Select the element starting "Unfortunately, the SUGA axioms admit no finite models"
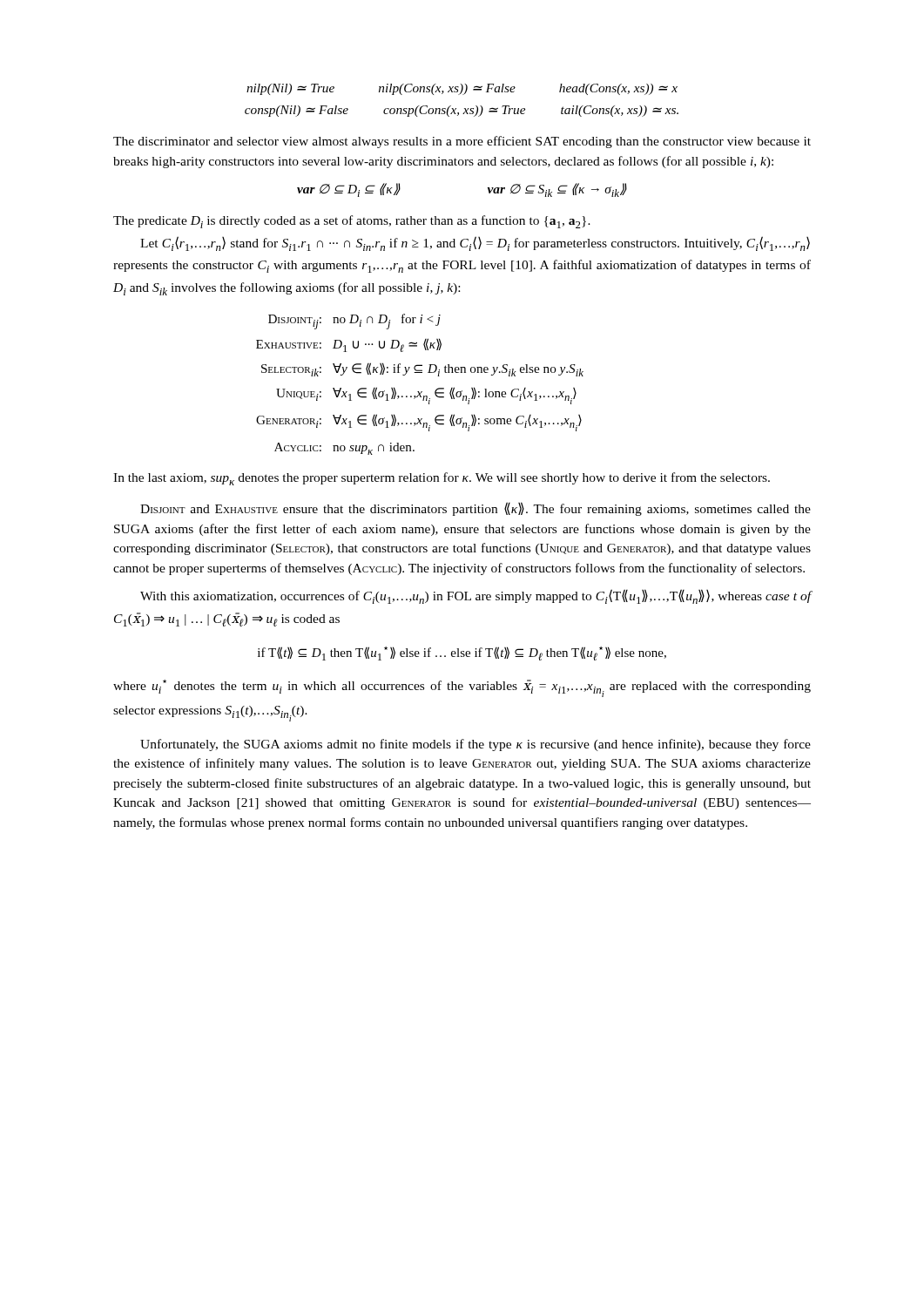This screenshot has height=1307, width=924. pyautogui.click(x=462, y=783)
